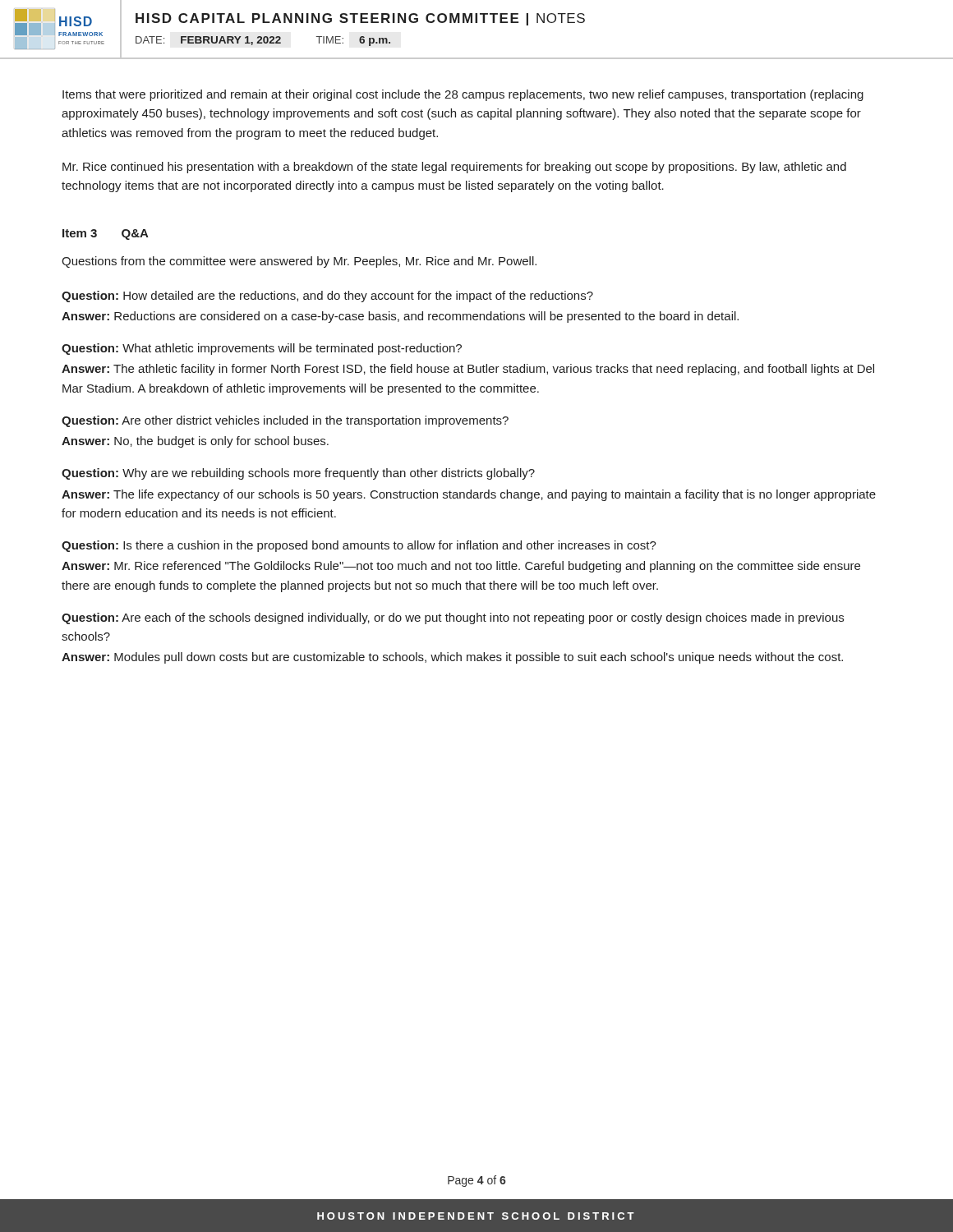Locate the text block that reads "Answer: The life expectancy"

click(x=469, y=503)
